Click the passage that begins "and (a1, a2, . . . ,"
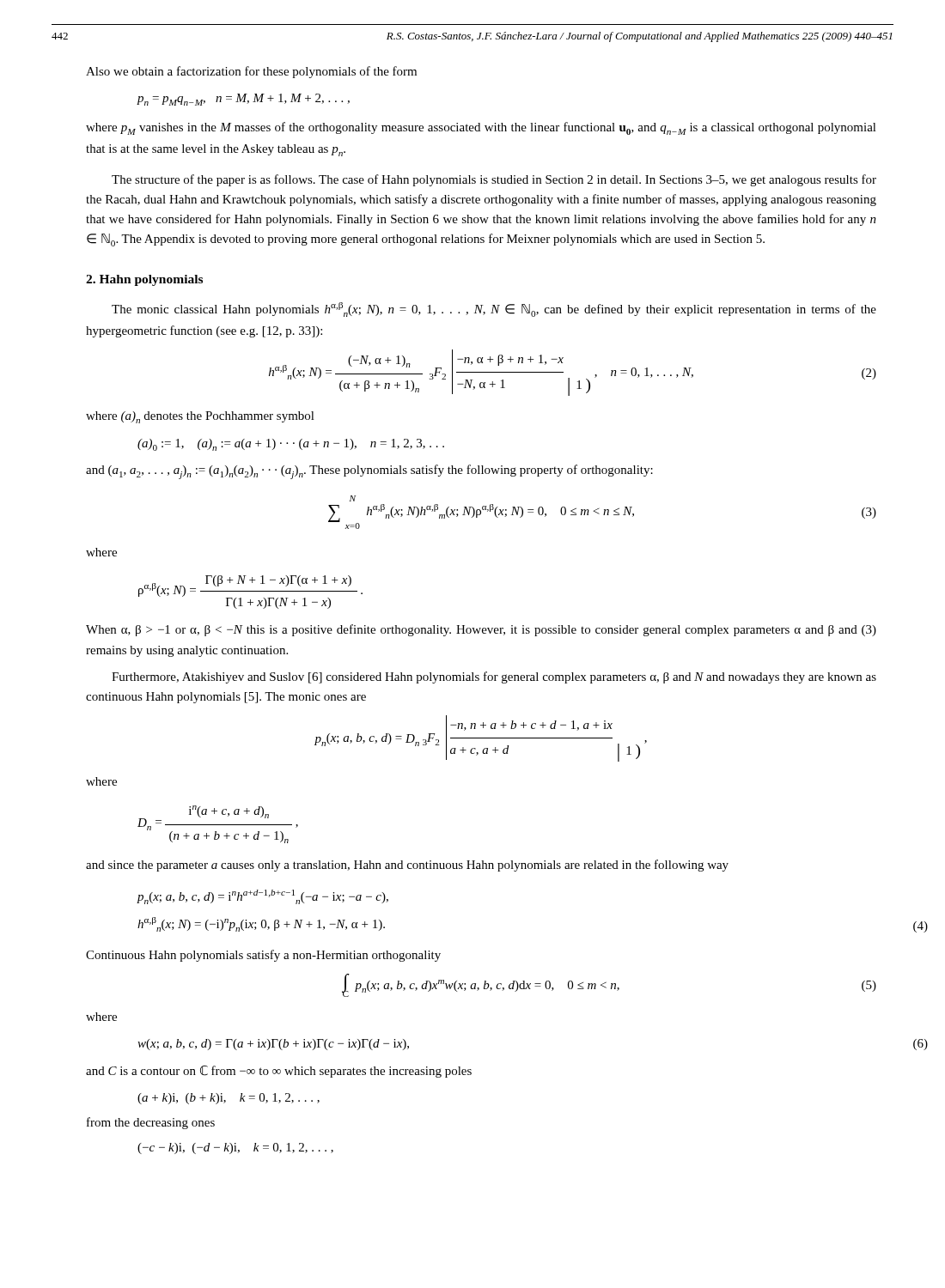 tap(370, 471)
